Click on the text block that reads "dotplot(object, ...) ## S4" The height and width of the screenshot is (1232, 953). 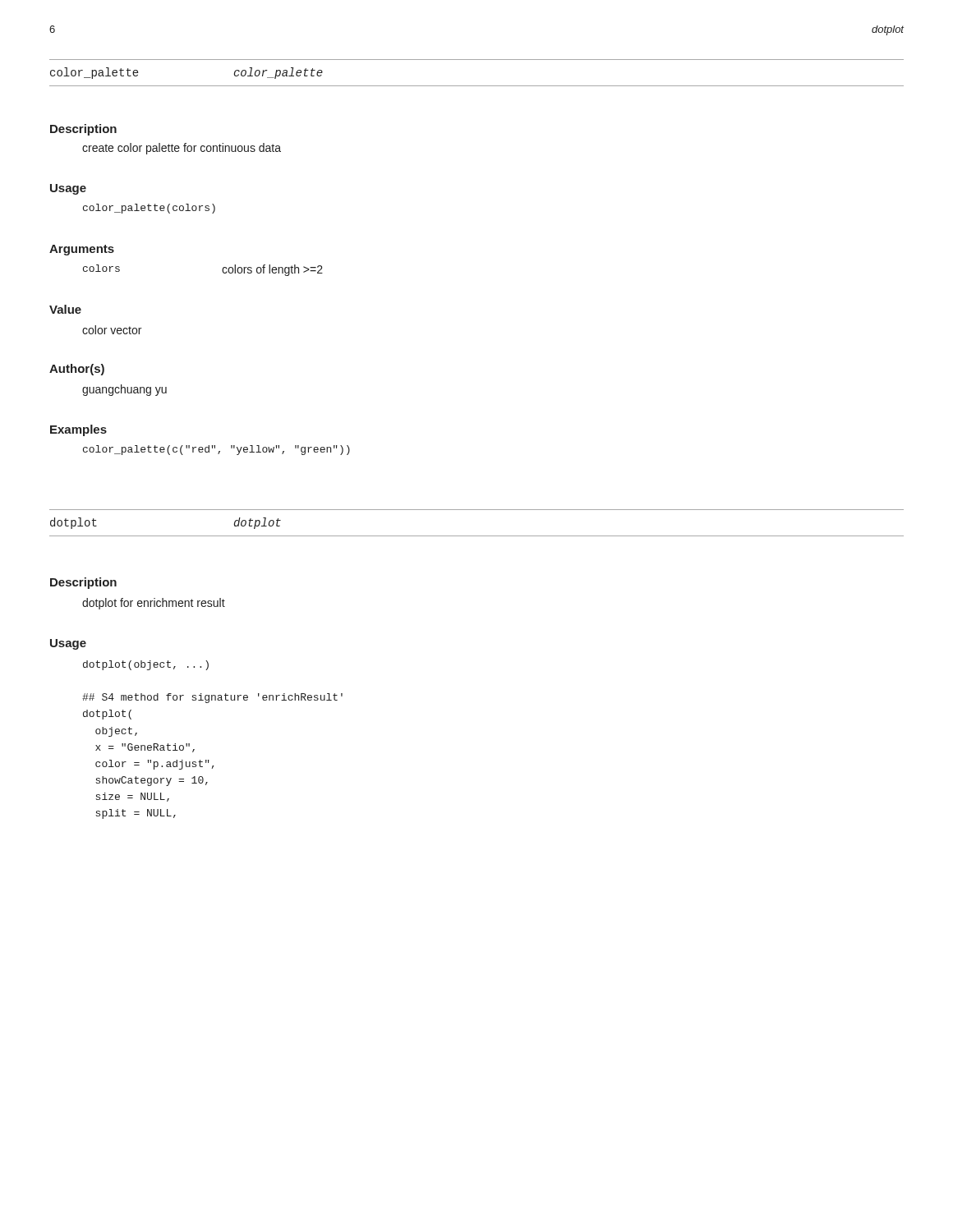click(146, 665)
